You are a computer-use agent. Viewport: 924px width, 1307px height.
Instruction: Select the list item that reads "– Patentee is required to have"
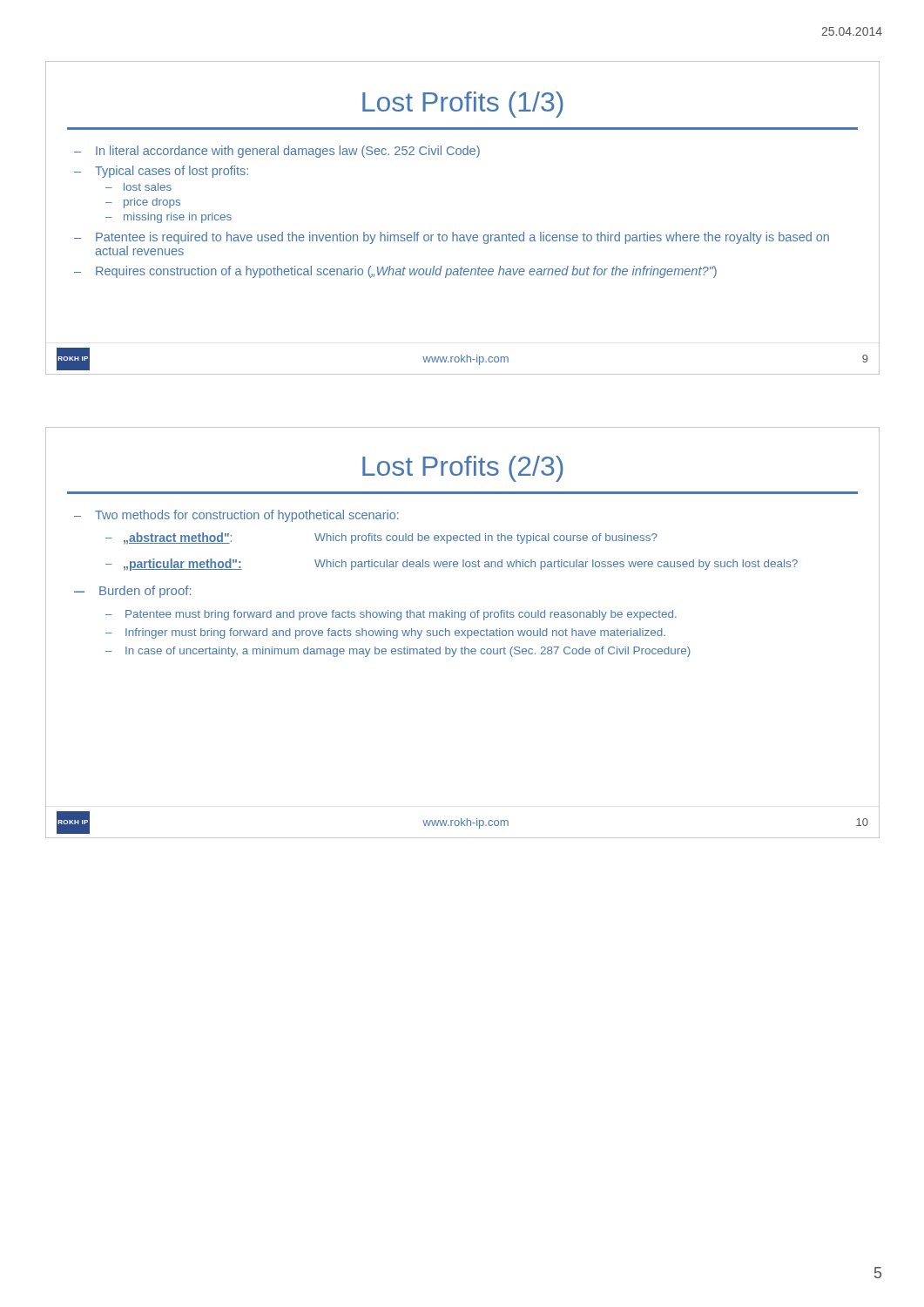pyautogui.click(x=462, y=244)
